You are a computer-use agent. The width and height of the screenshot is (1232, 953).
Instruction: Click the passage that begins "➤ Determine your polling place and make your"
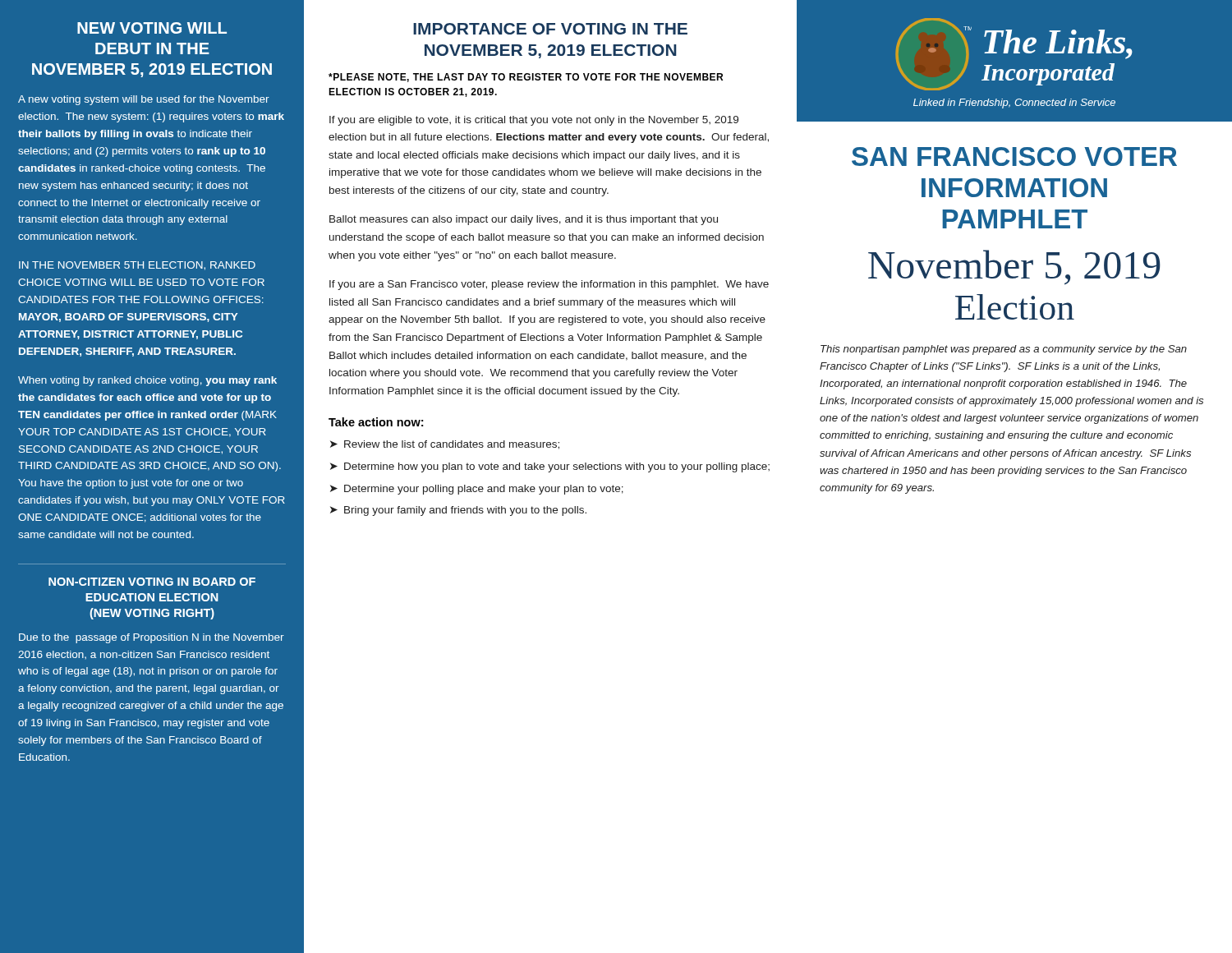476,488
